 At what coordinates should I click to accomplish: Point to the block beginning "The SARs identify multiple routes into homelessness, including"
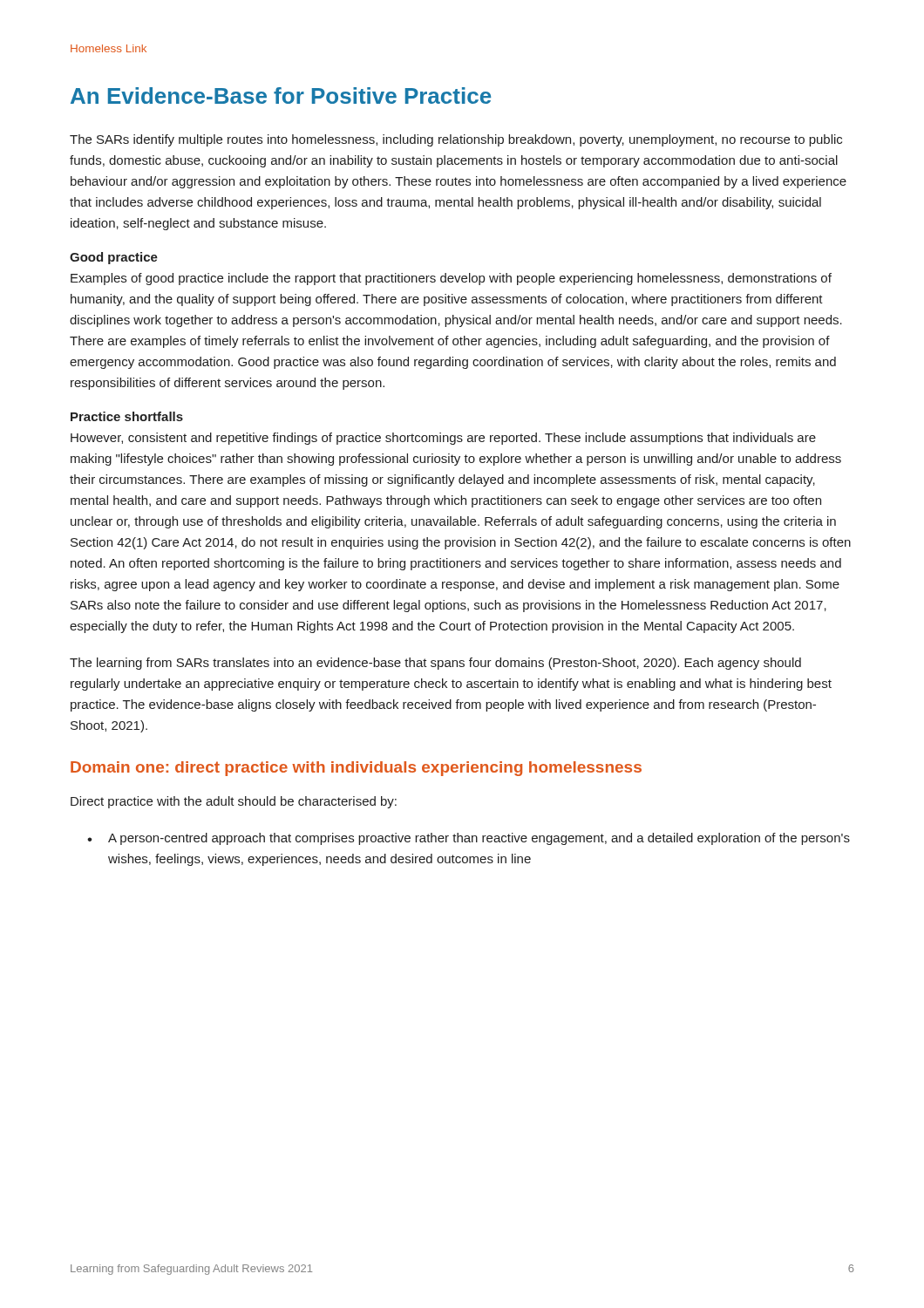(462, 182)
